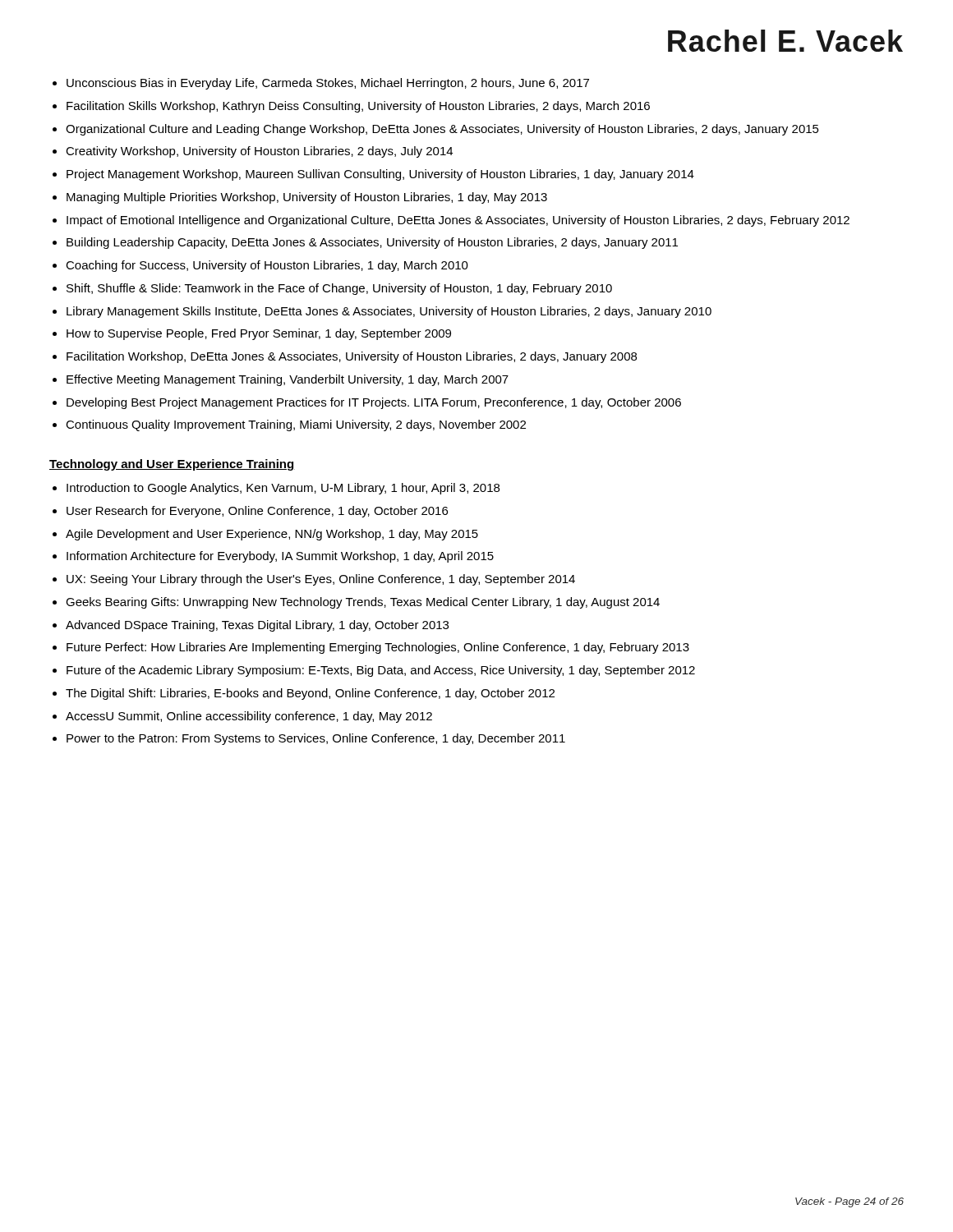Locate the list item that reads "AccessU Summit, Online accessibility"
This screenshot has width=953, height=1232.
click(x=249, y=715)
